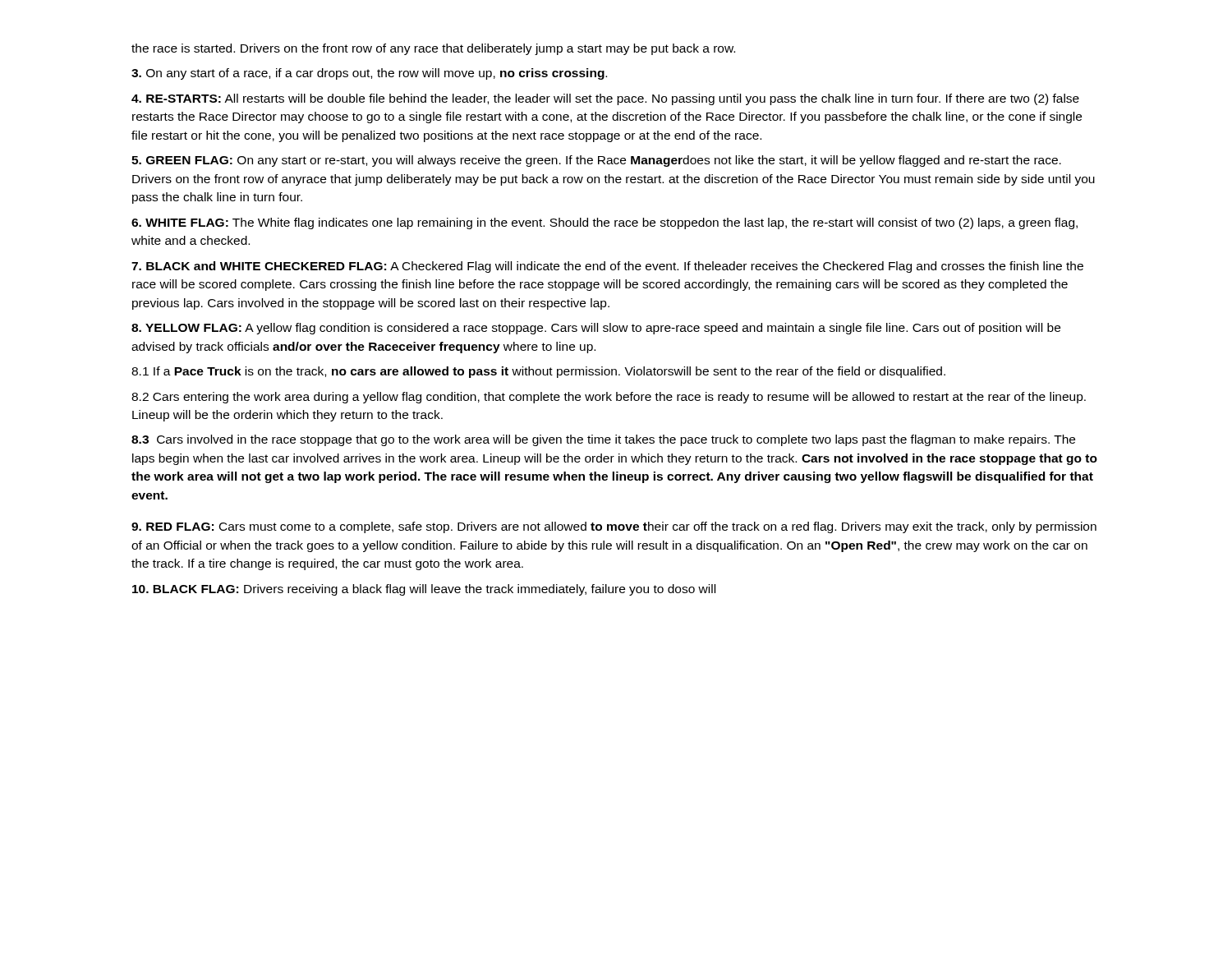
Task: Click on the text block starting "3. On any start of"
Action: tap(370, 73)
